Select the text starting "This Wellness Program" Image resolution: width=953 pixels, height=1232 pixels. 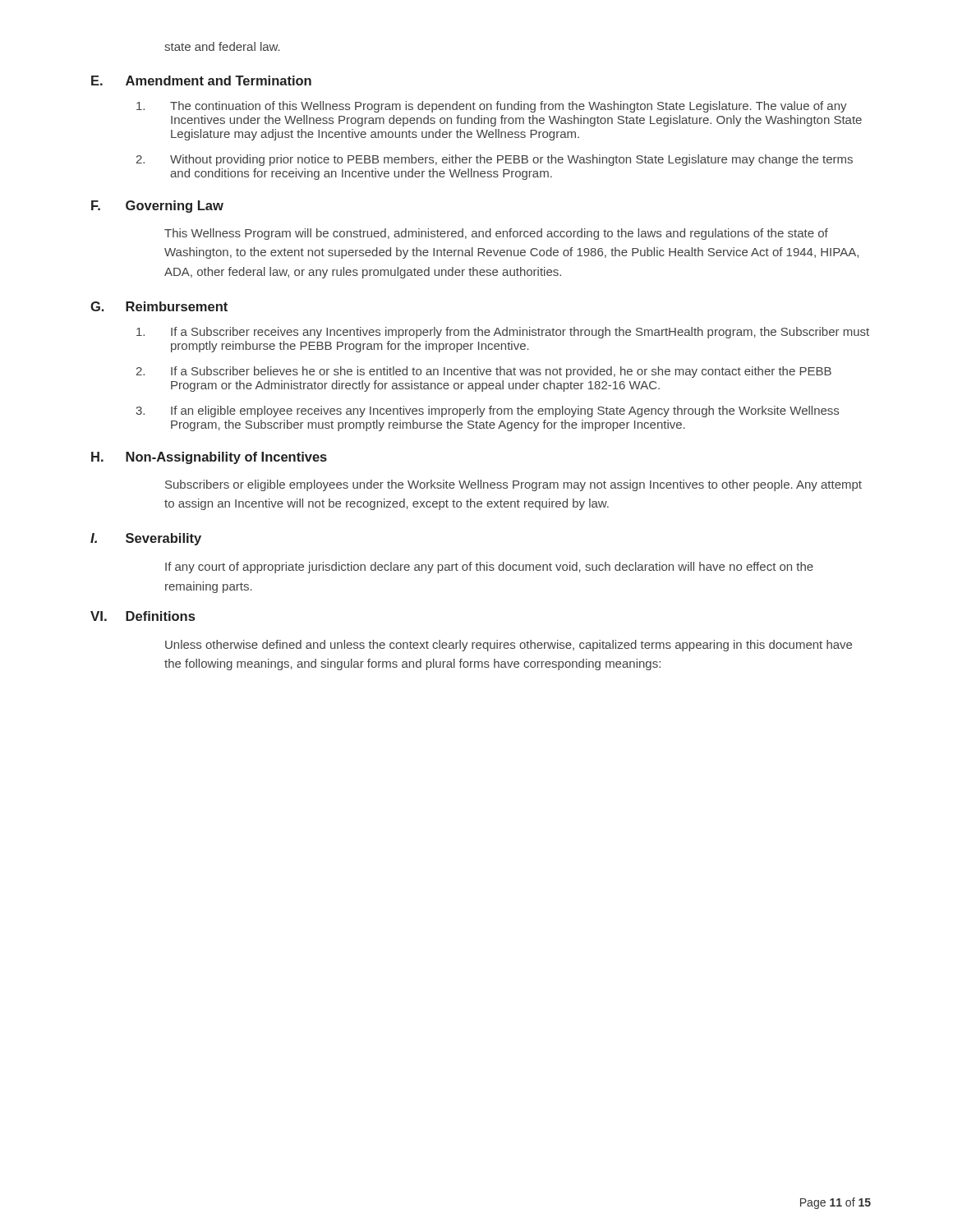point(512,252)
